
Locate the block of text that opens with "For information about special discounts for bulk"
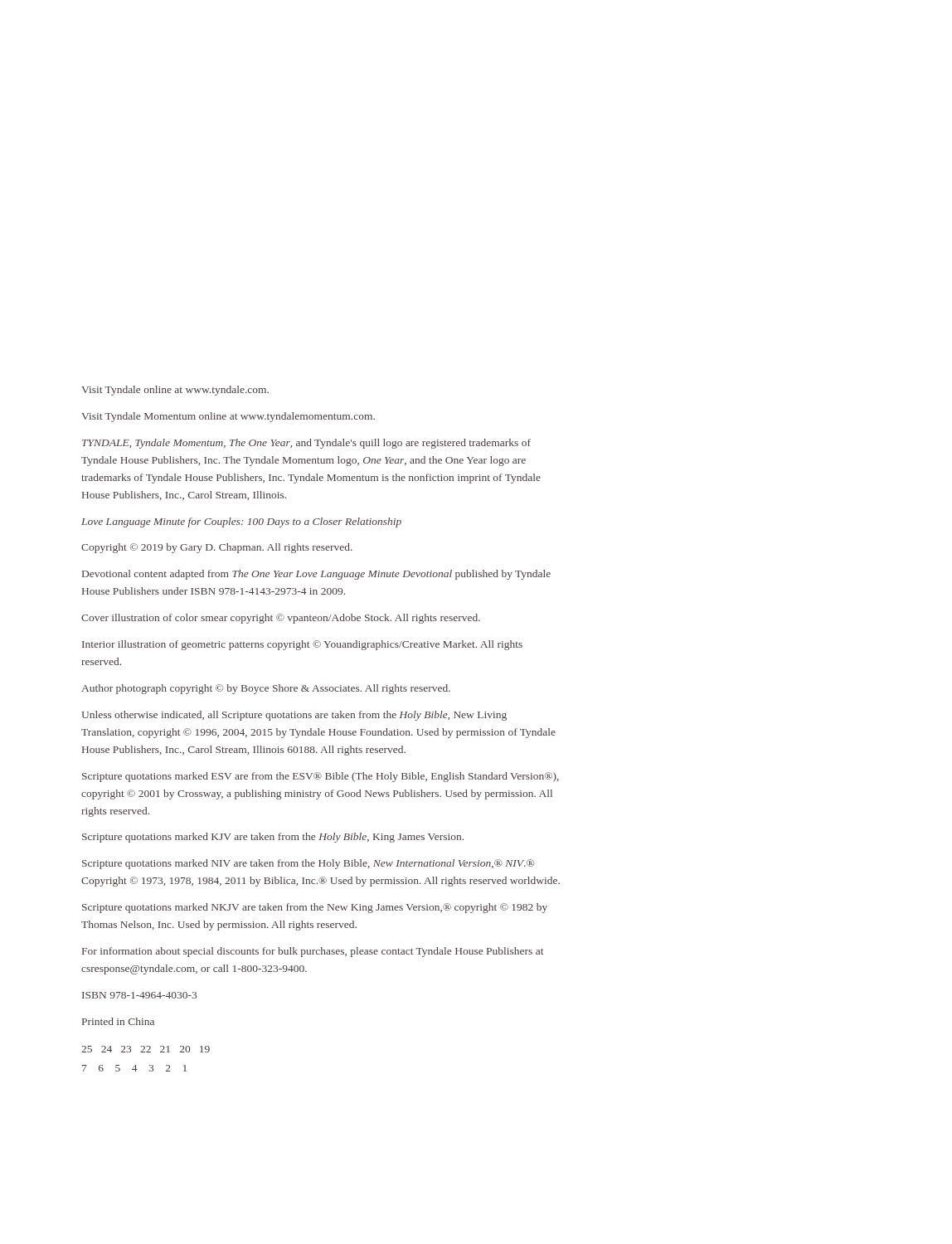click(x=312, y=960)
